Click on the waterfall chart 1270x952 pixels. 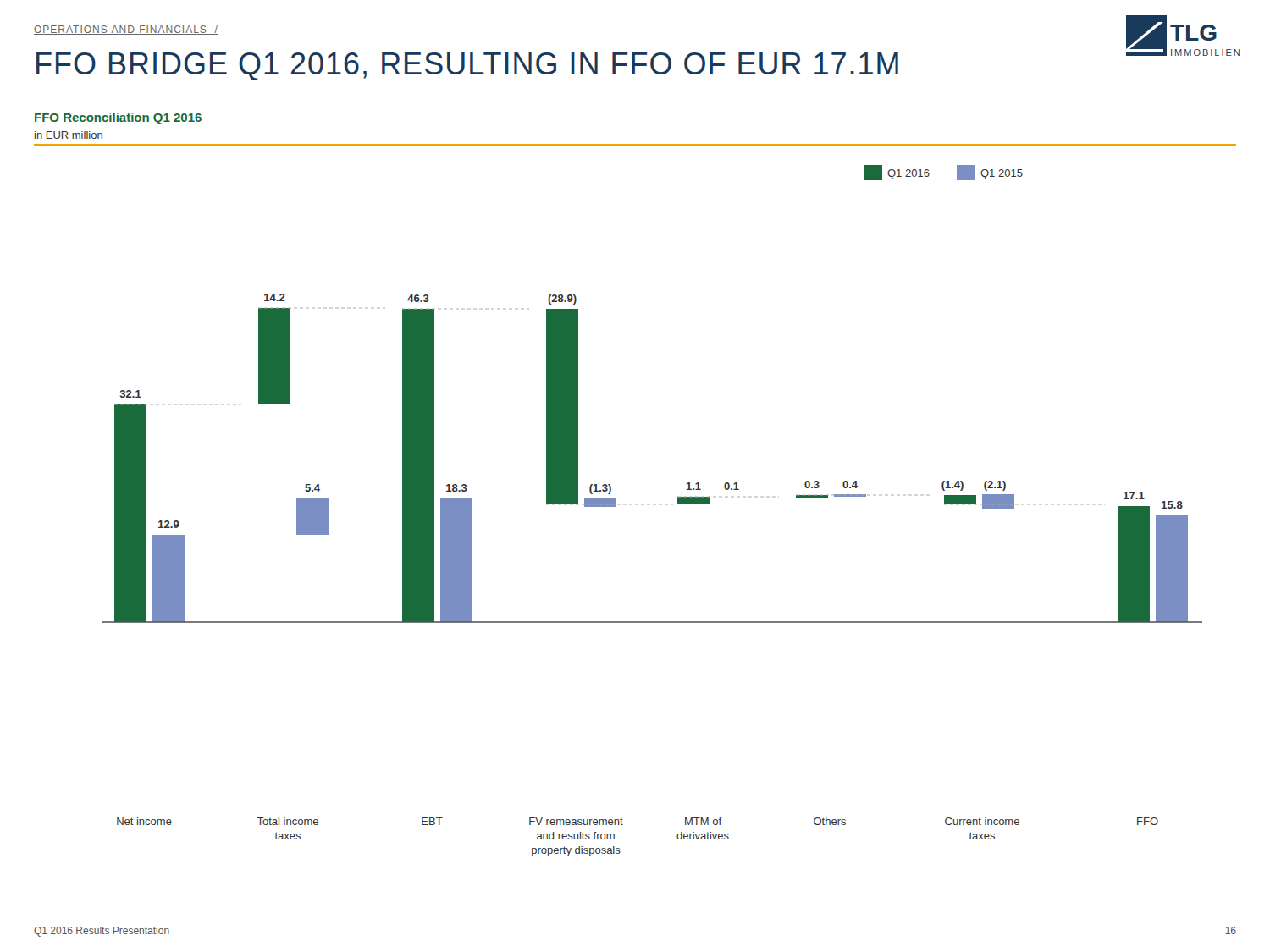[635, 525]
